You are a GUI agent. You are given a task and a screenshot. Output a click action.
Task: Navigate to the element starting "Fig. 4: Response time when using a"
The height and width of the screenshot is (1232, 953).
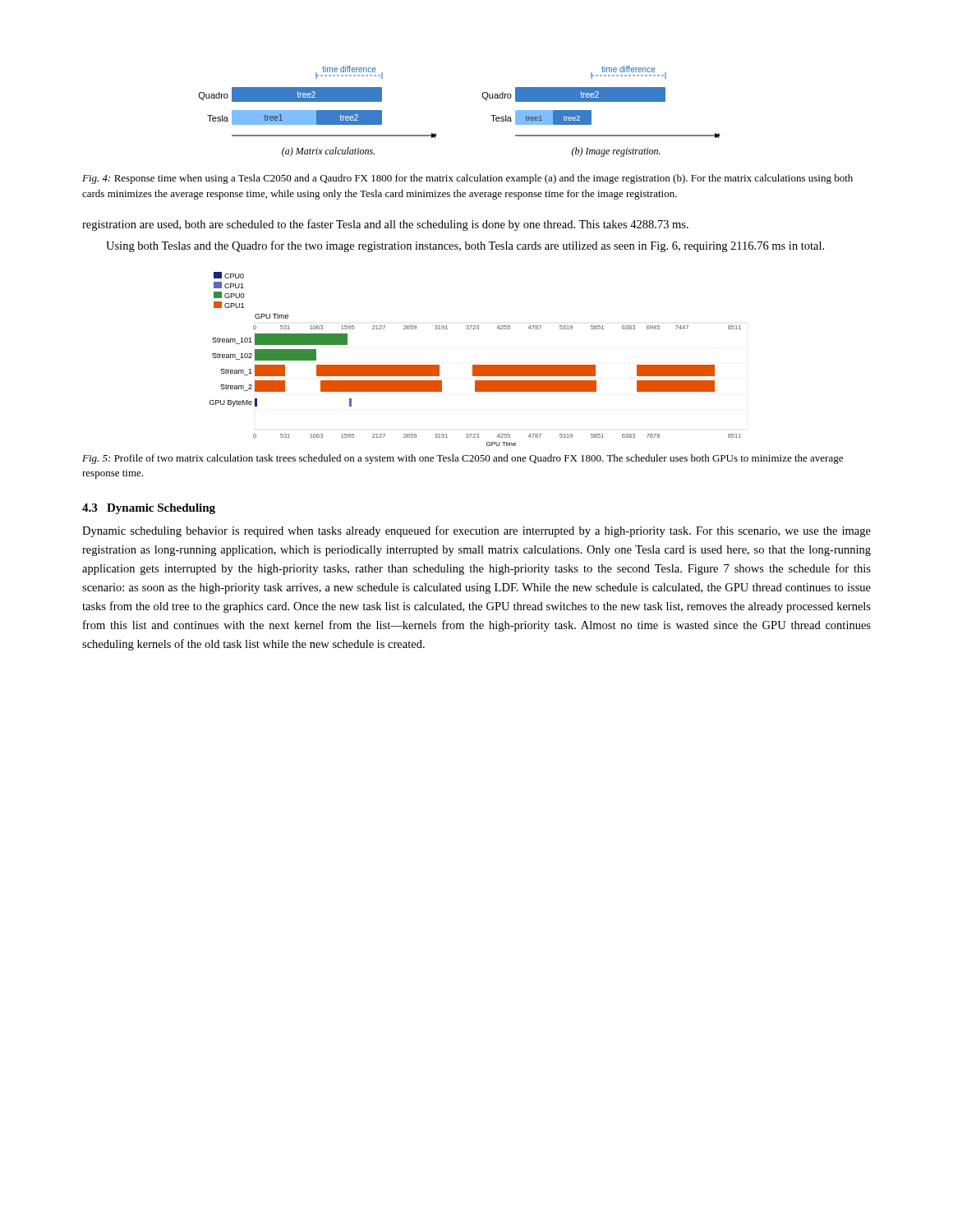click(x=468, y=186)
